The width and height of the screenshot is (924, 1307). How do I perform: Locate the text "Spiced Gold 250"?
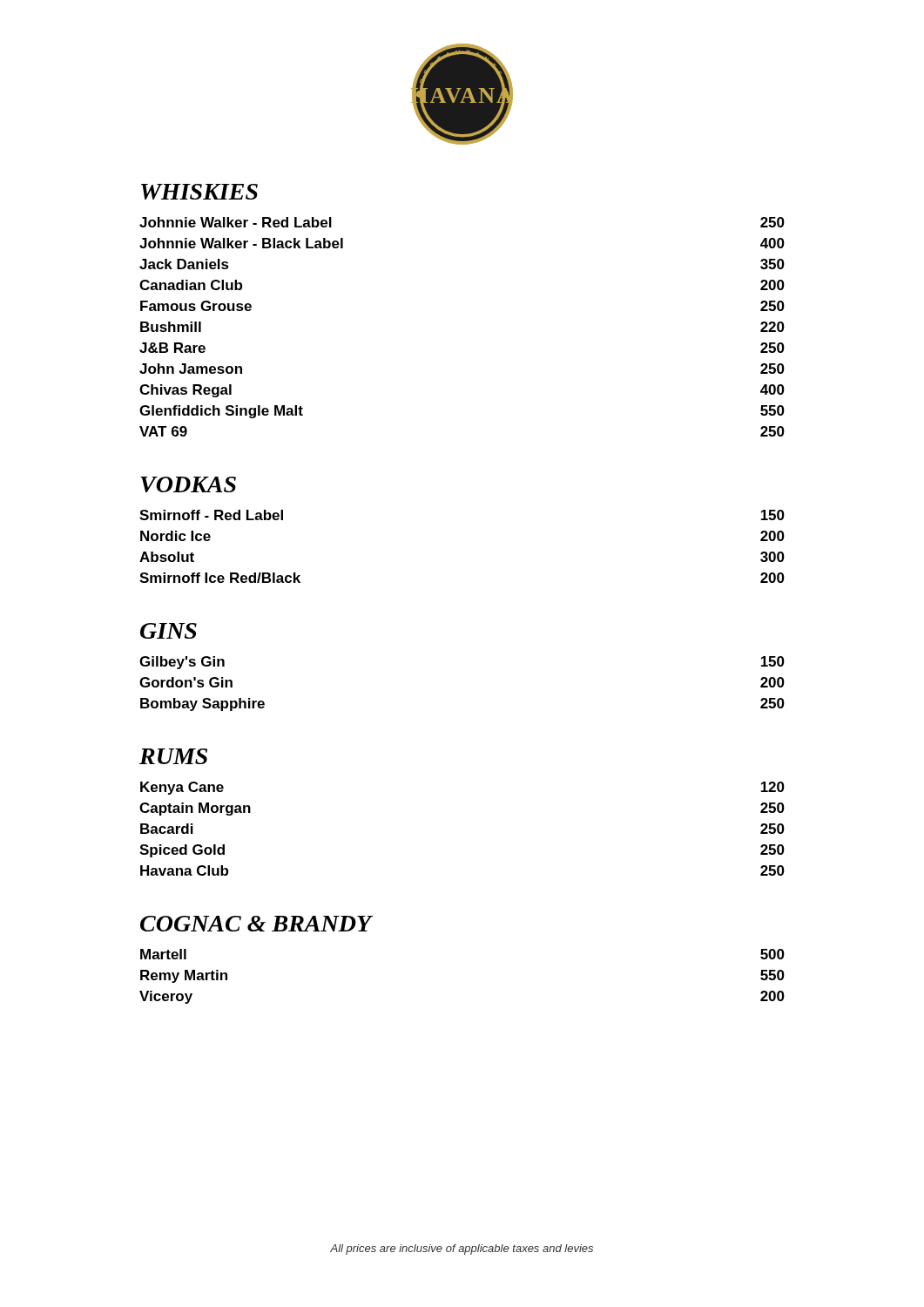click(x=182, y=851)
